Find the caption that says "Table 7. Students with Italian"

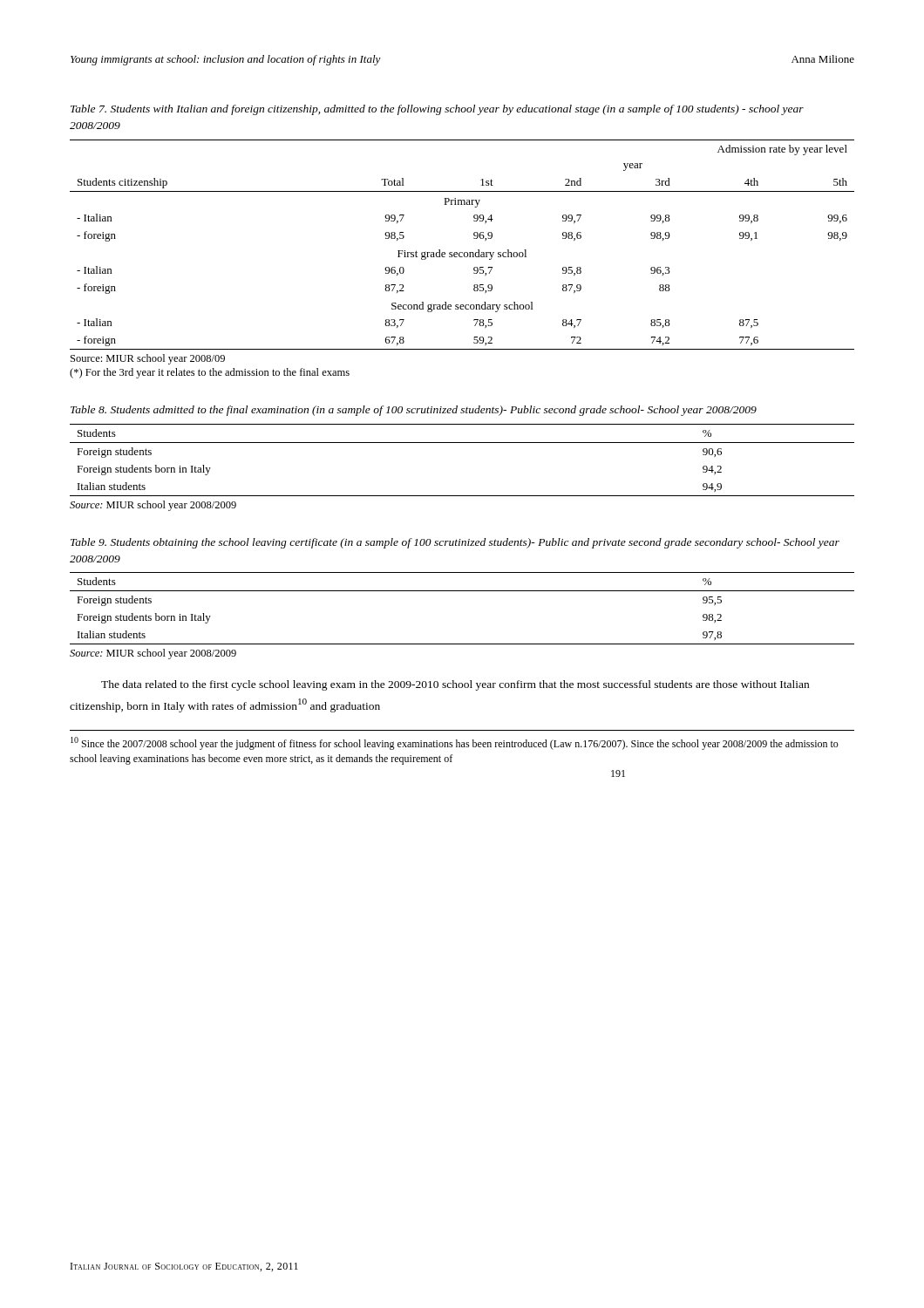[437, 117]
